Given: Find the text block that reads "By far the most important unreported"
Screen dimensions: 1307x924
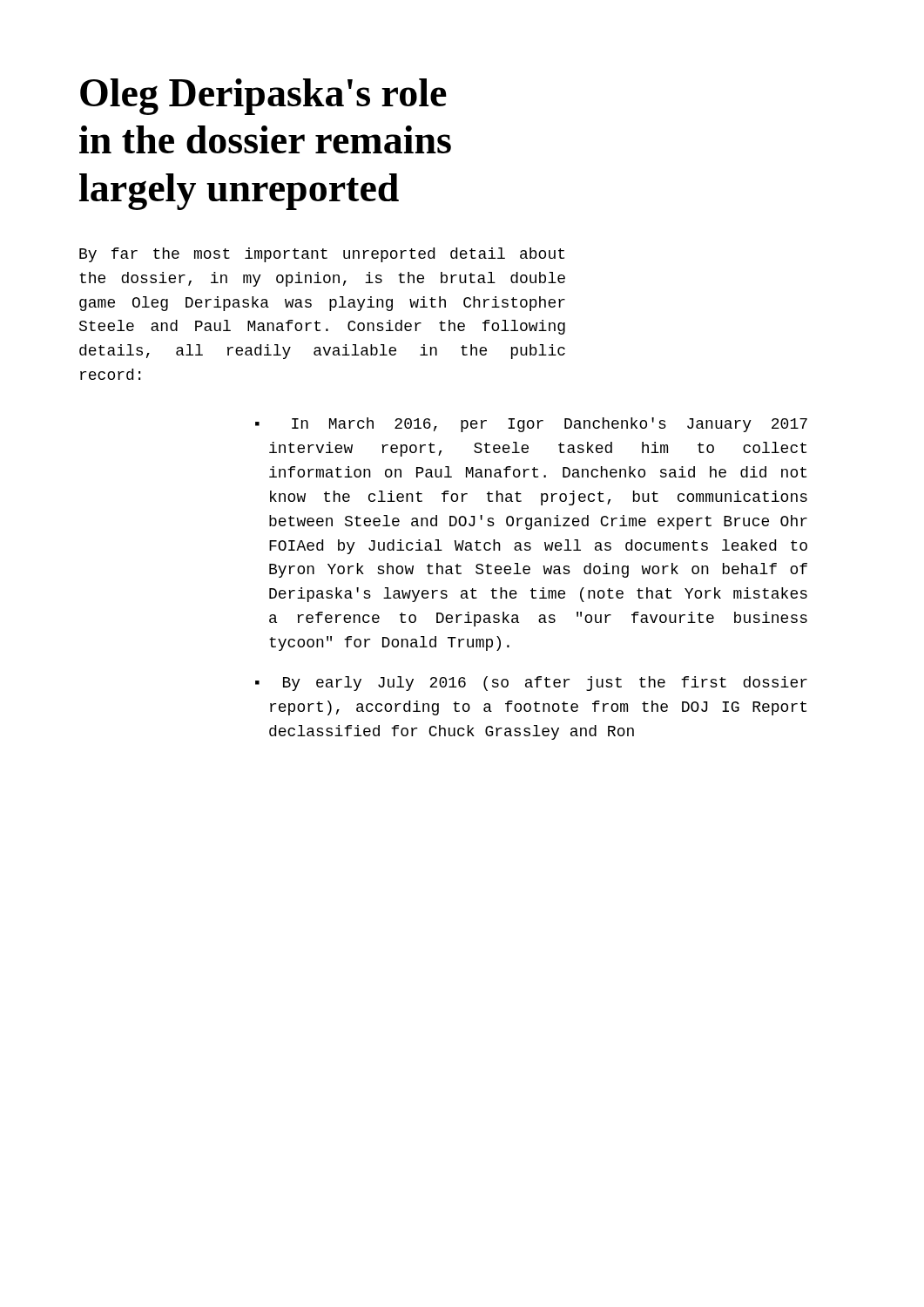Looking at the screenshot, I should pos(322,315).
